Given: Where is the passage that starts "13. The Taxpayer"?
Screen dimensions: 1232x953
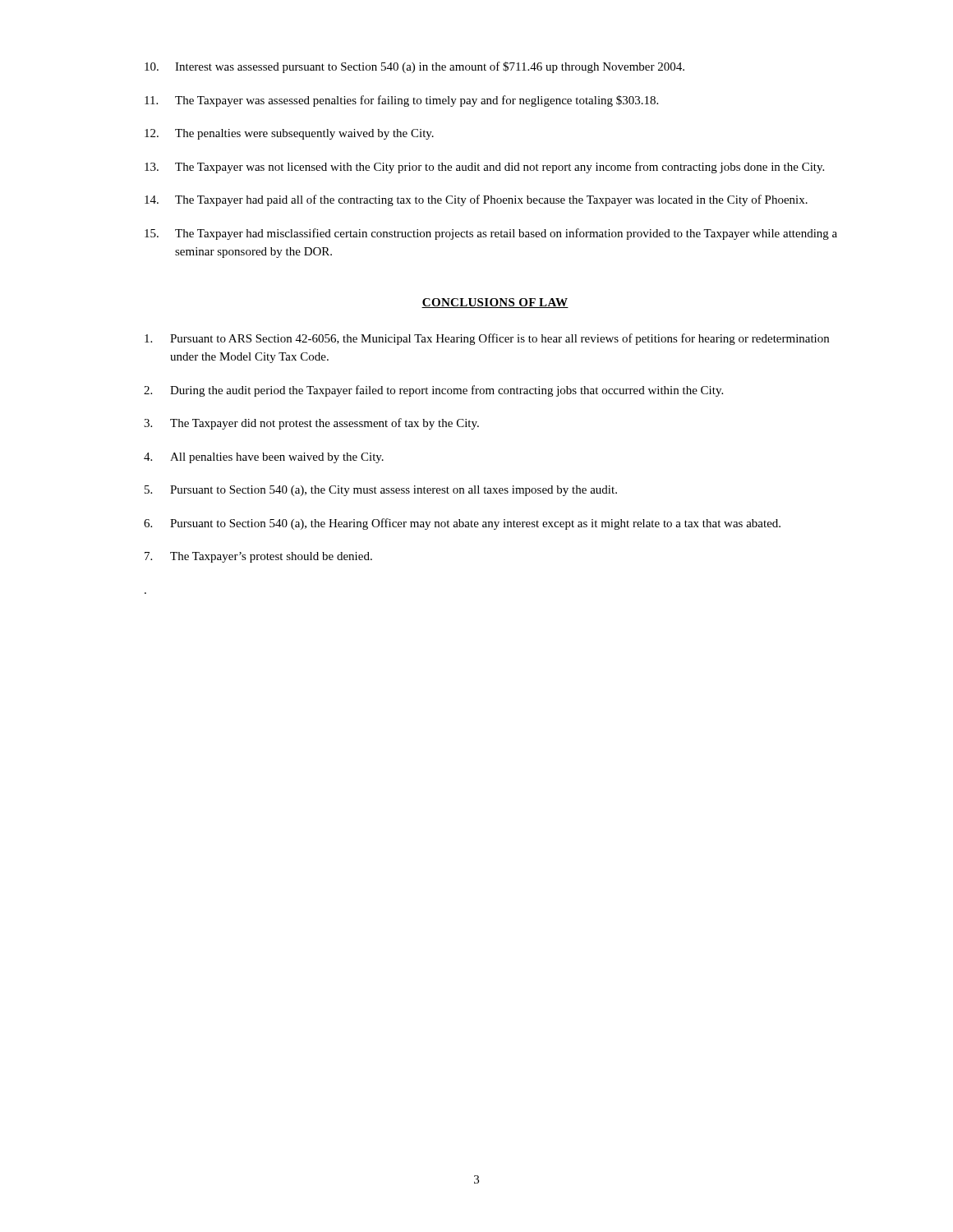Looking at the screenshot, I should pyautogui.click(x=495, y=167).
